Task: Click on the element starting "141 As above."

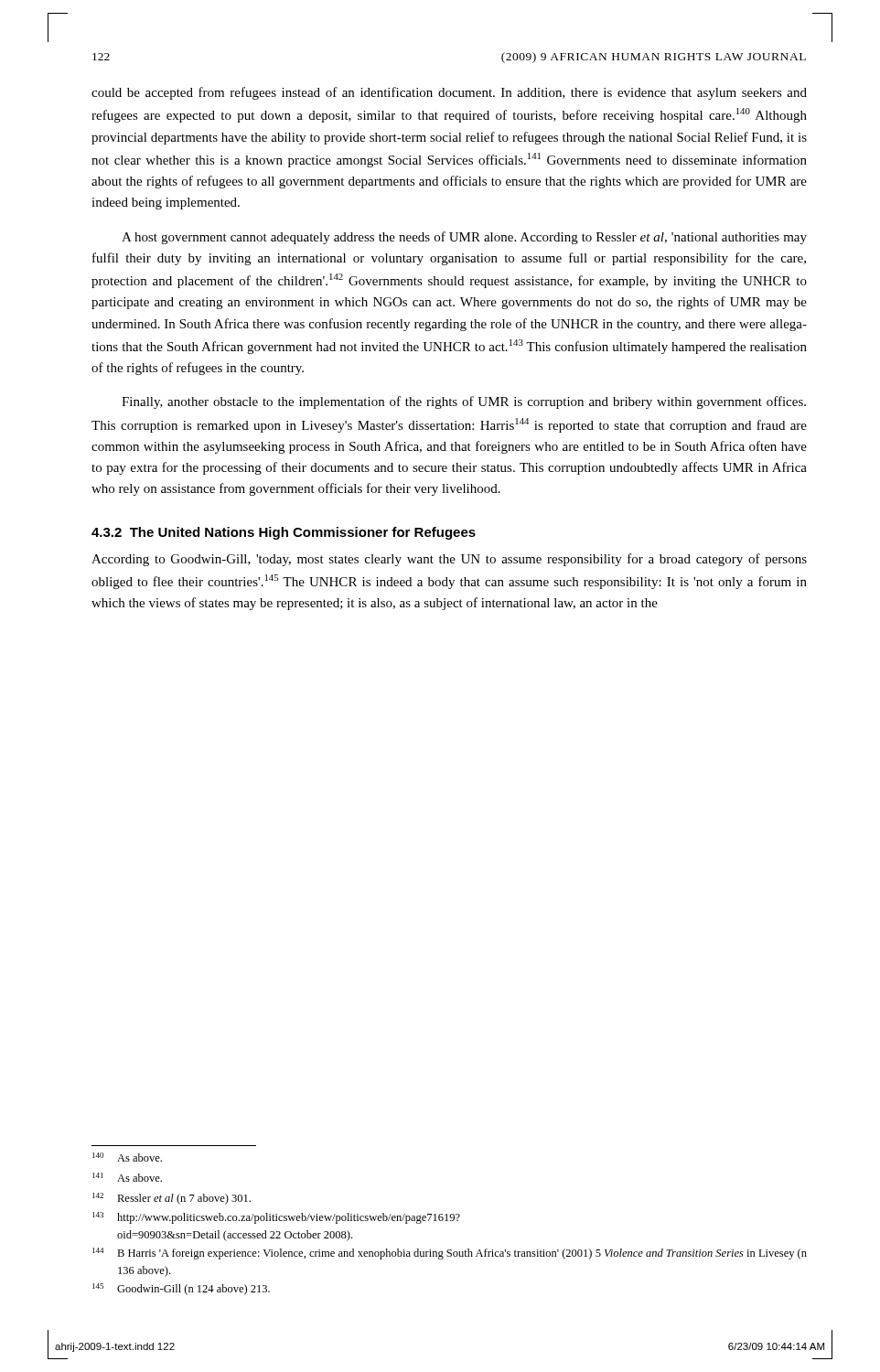Action: coord(127,1177)
